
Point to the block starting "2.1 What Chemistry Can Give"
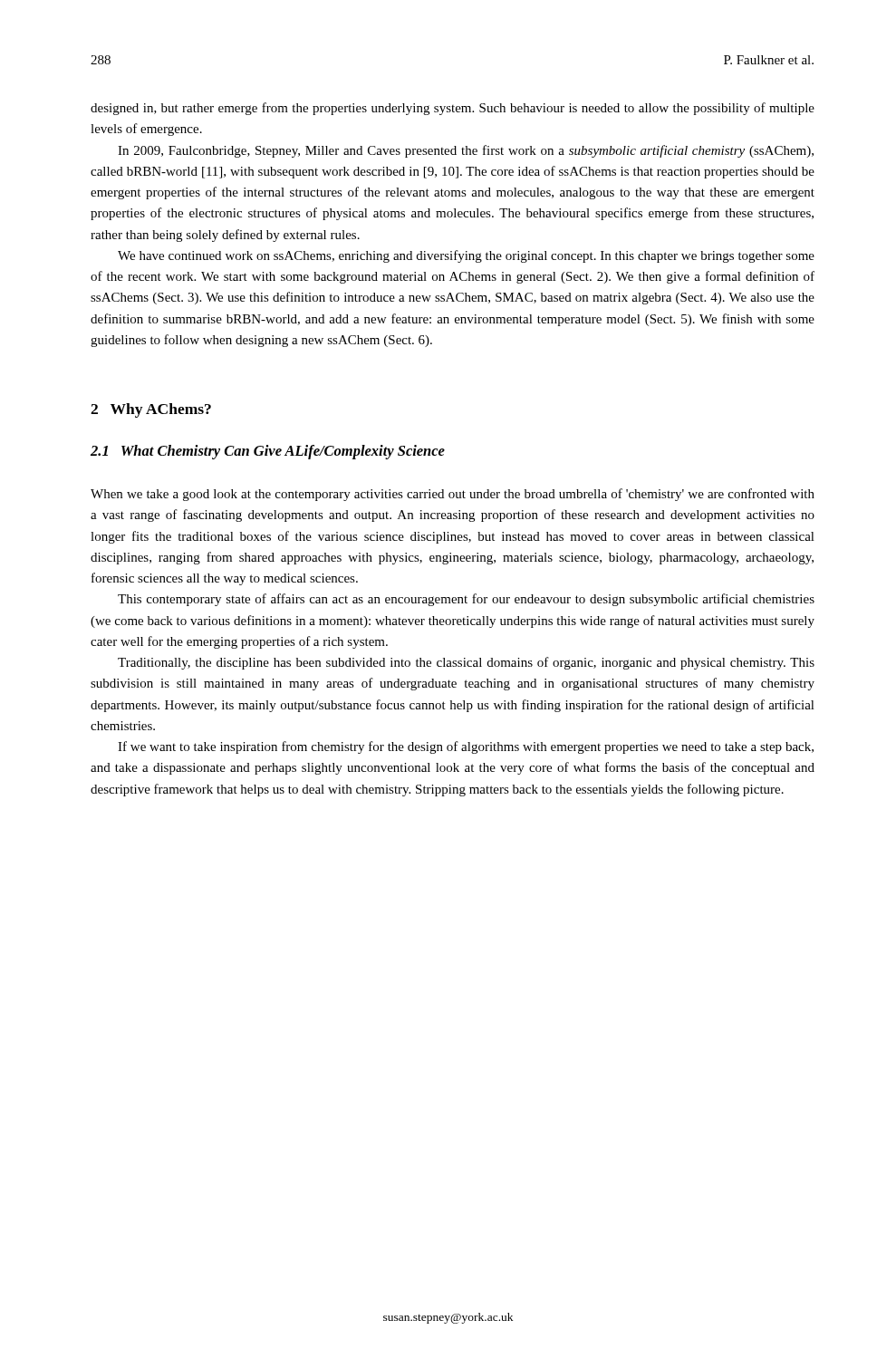coord(268,451)
